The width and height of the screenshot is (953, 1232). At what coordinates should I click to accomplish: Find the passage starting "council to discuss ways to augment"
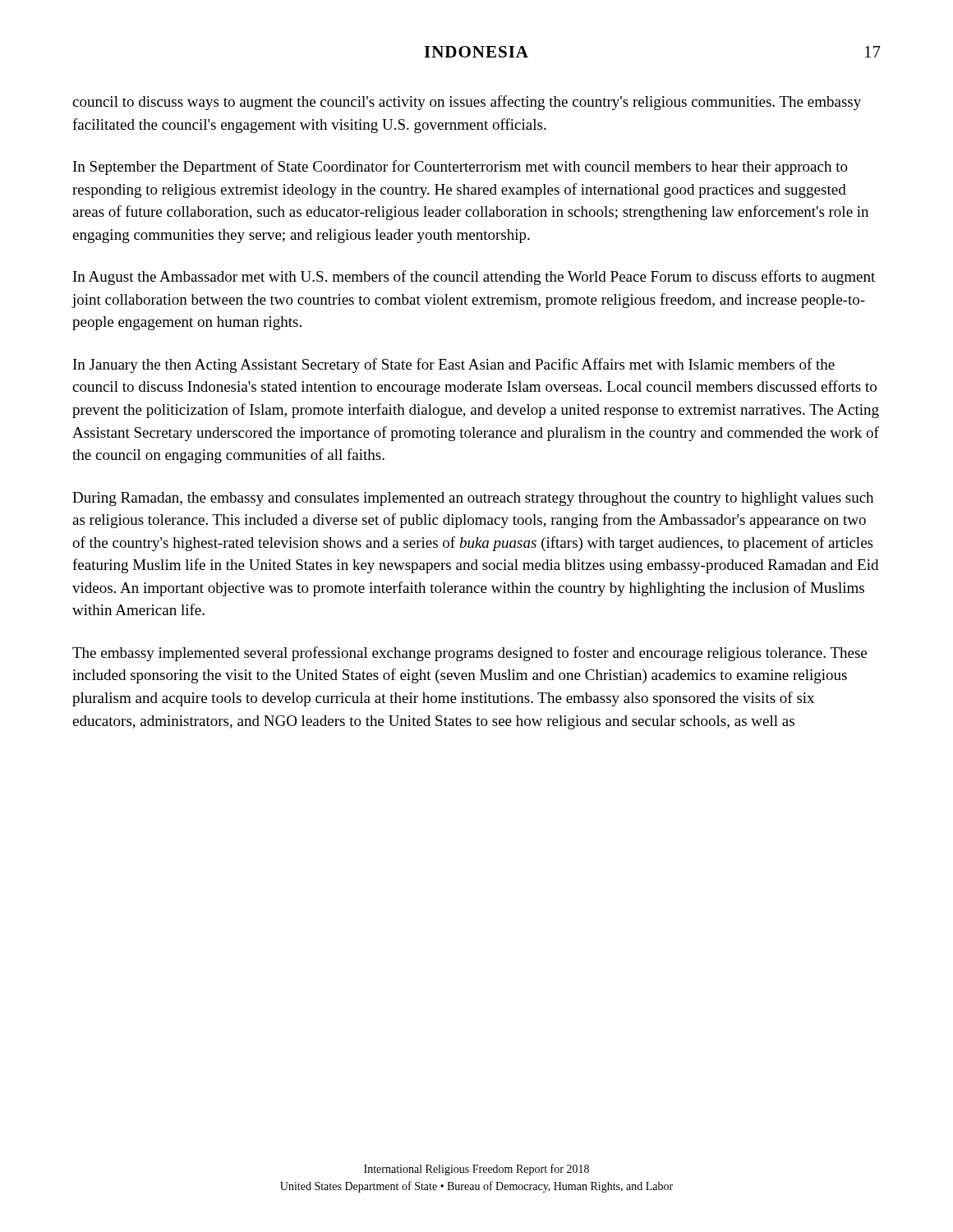click(467, 113)
